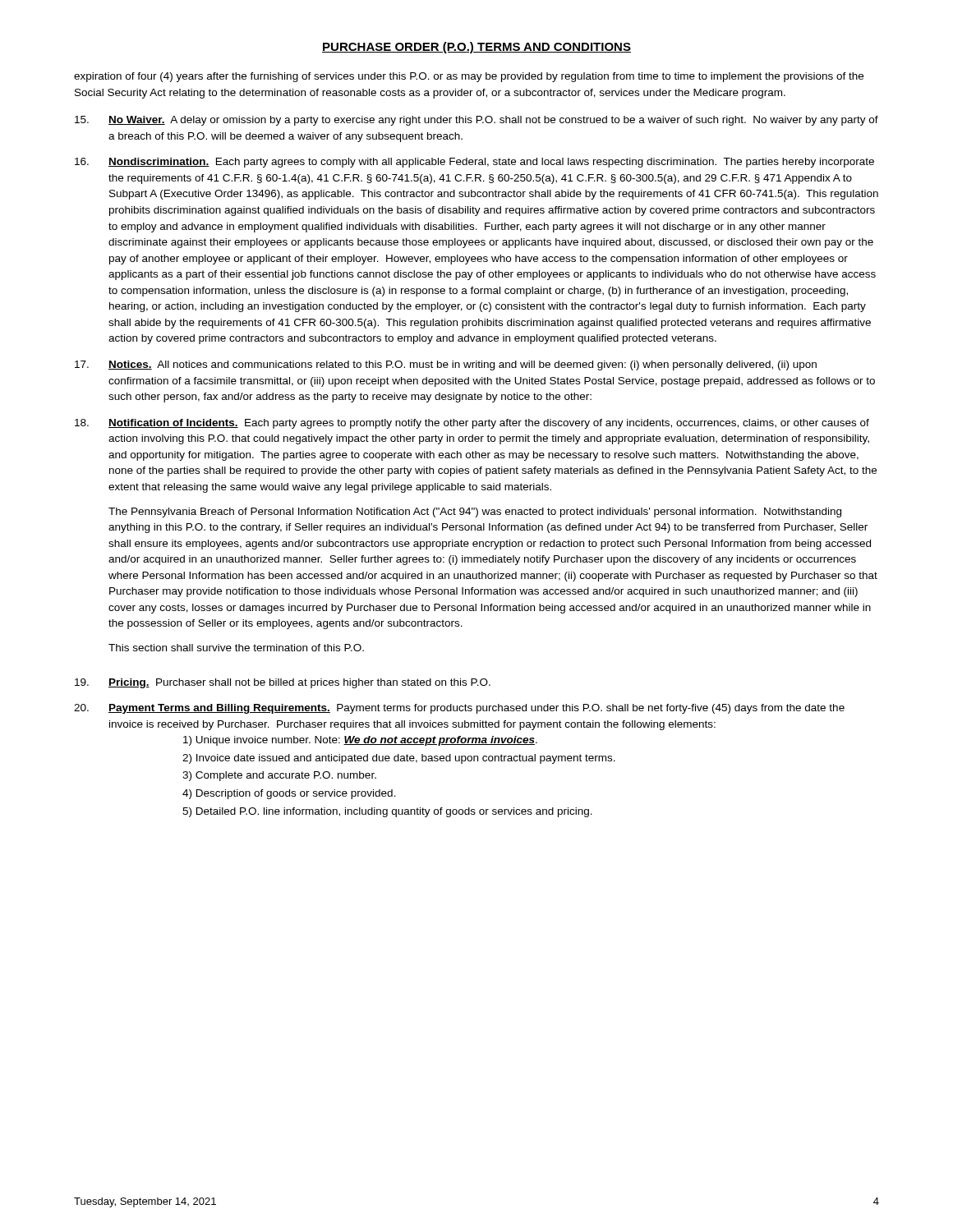Locate the list item that reads "3) Complete and accurate P.O."
Screen dimensions: 1232x953
coord(280,775)
